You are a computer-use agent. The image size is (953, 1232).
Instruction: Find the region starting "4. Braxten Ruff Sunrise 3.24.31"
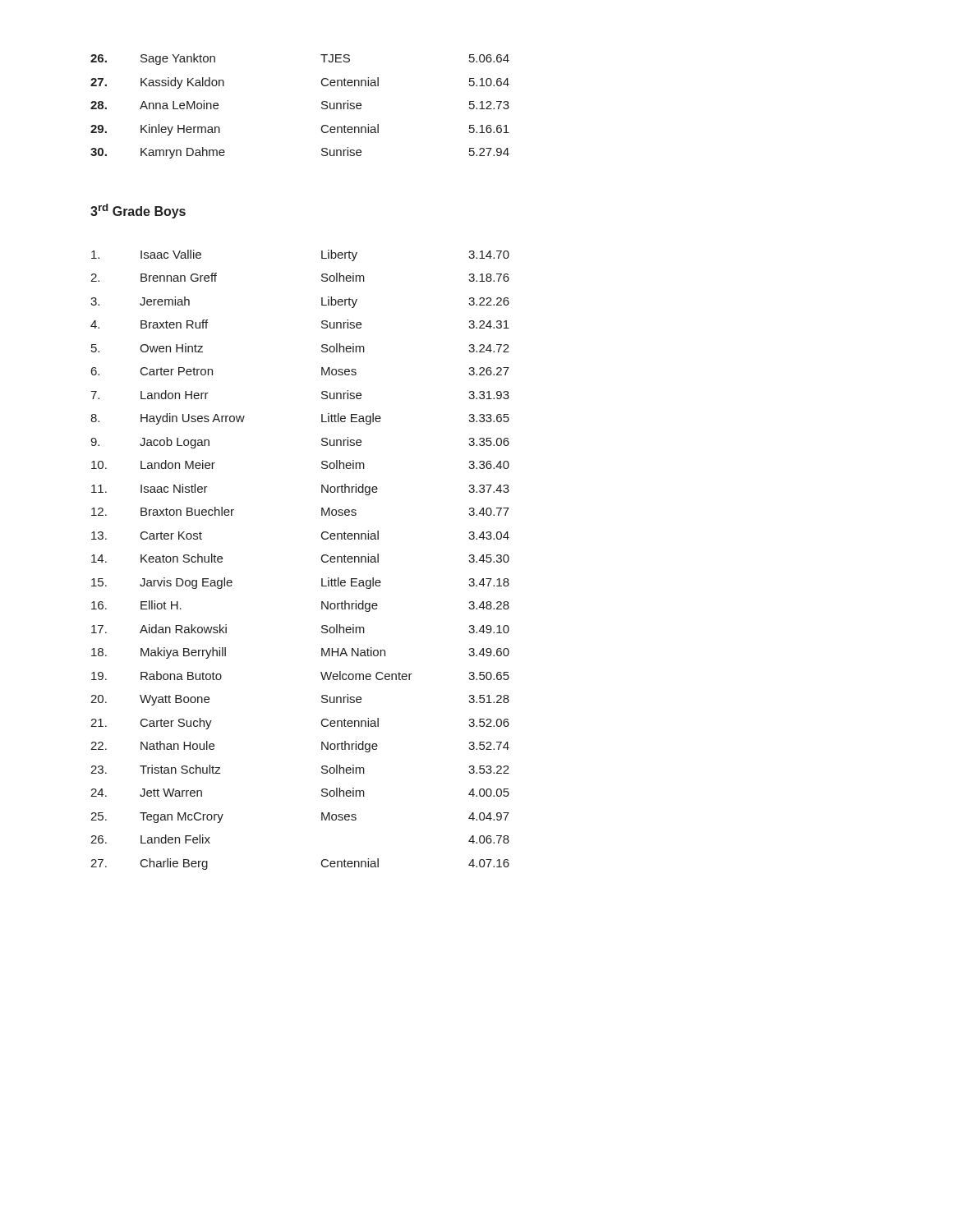pyautogui.click(x=312, y=325)
